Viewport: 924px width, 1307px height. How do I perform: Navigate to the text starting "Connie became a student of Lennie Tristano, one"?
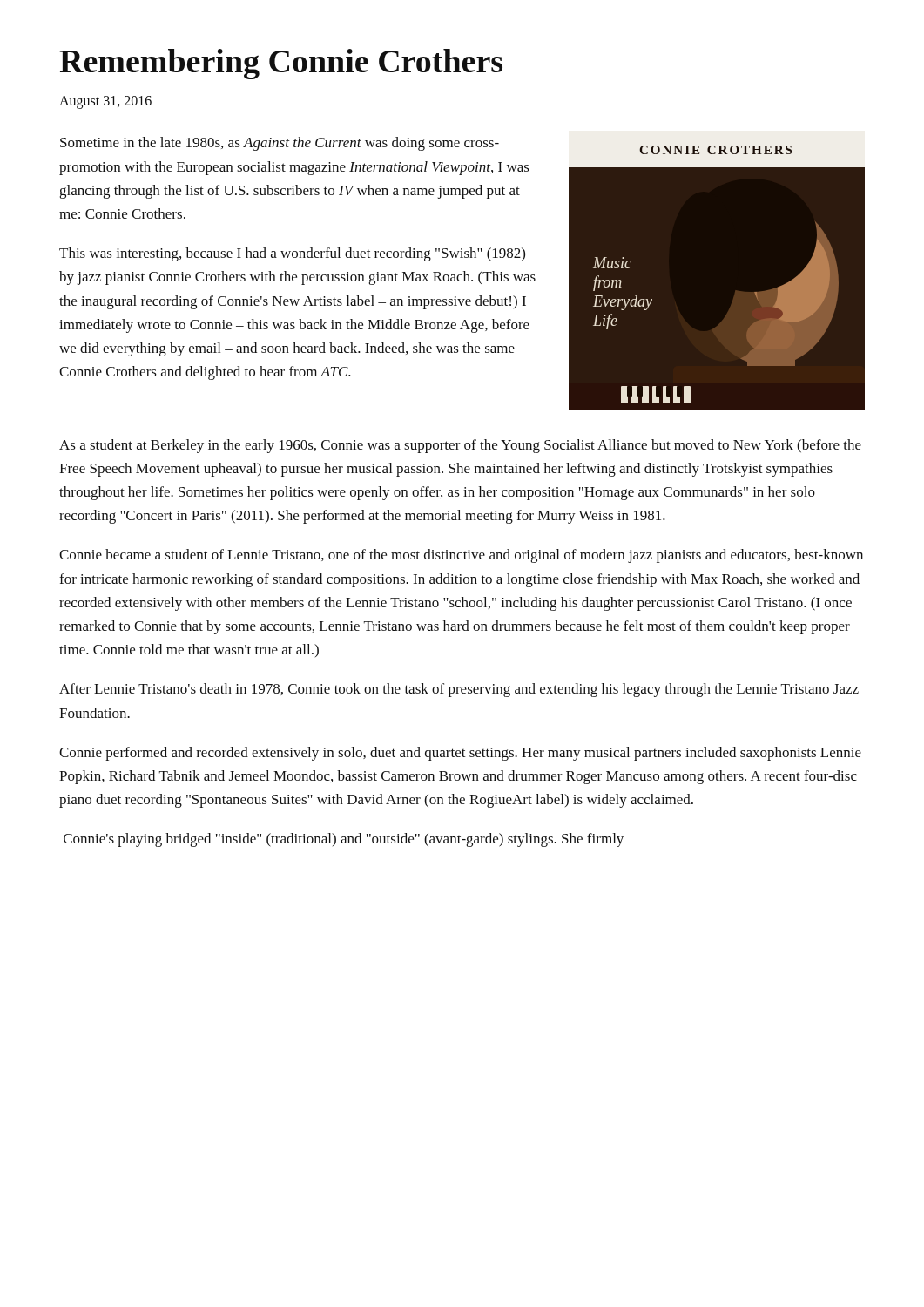pyautogui.click(x=461, y=602)
